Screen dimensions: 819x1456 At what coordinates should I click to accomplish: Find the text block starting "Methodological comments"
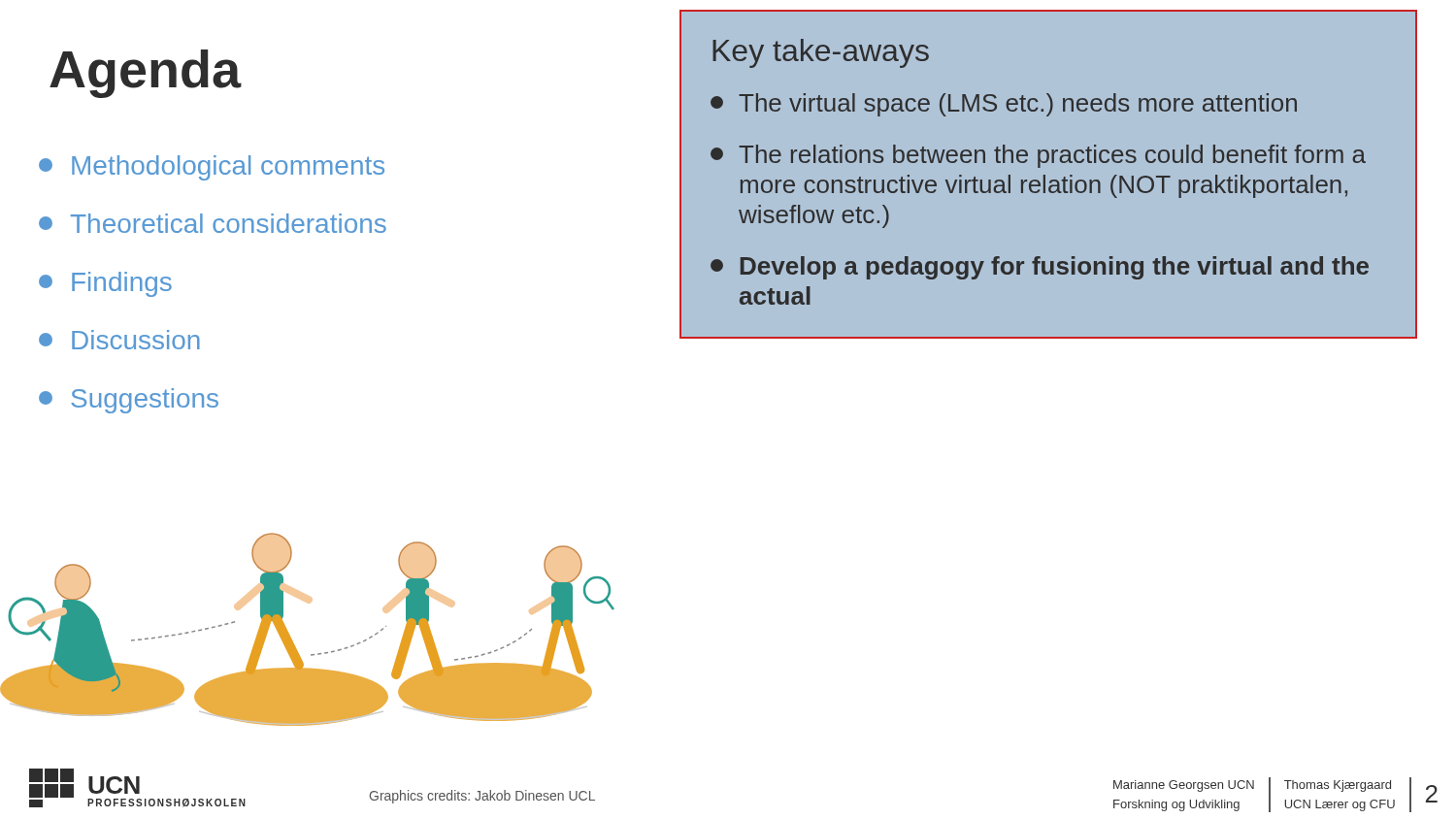point(212,166)
